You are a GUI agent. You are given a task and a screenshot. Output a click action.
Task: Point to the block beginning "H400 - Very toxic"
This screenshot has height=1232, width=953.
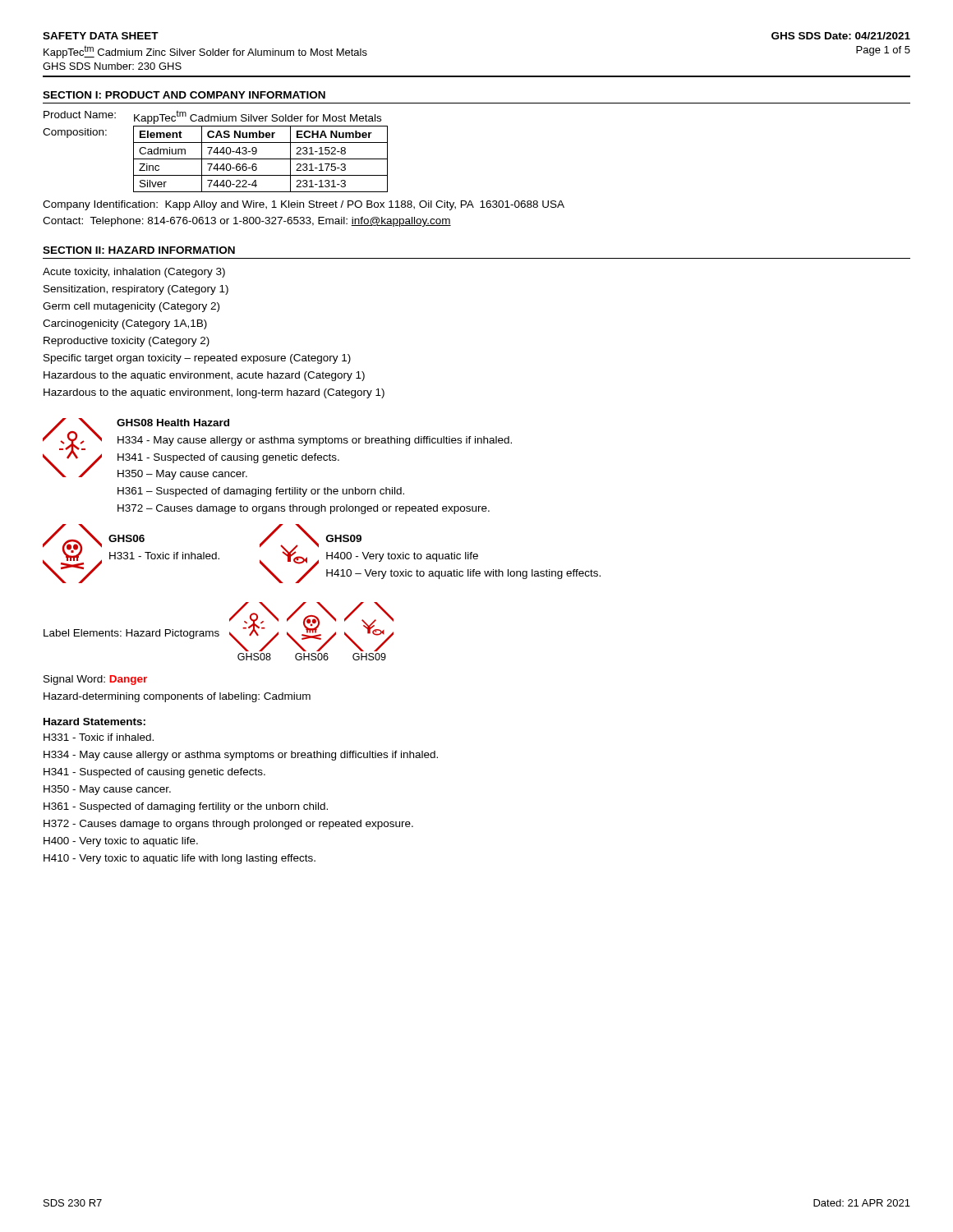click(x=121, y=840)
